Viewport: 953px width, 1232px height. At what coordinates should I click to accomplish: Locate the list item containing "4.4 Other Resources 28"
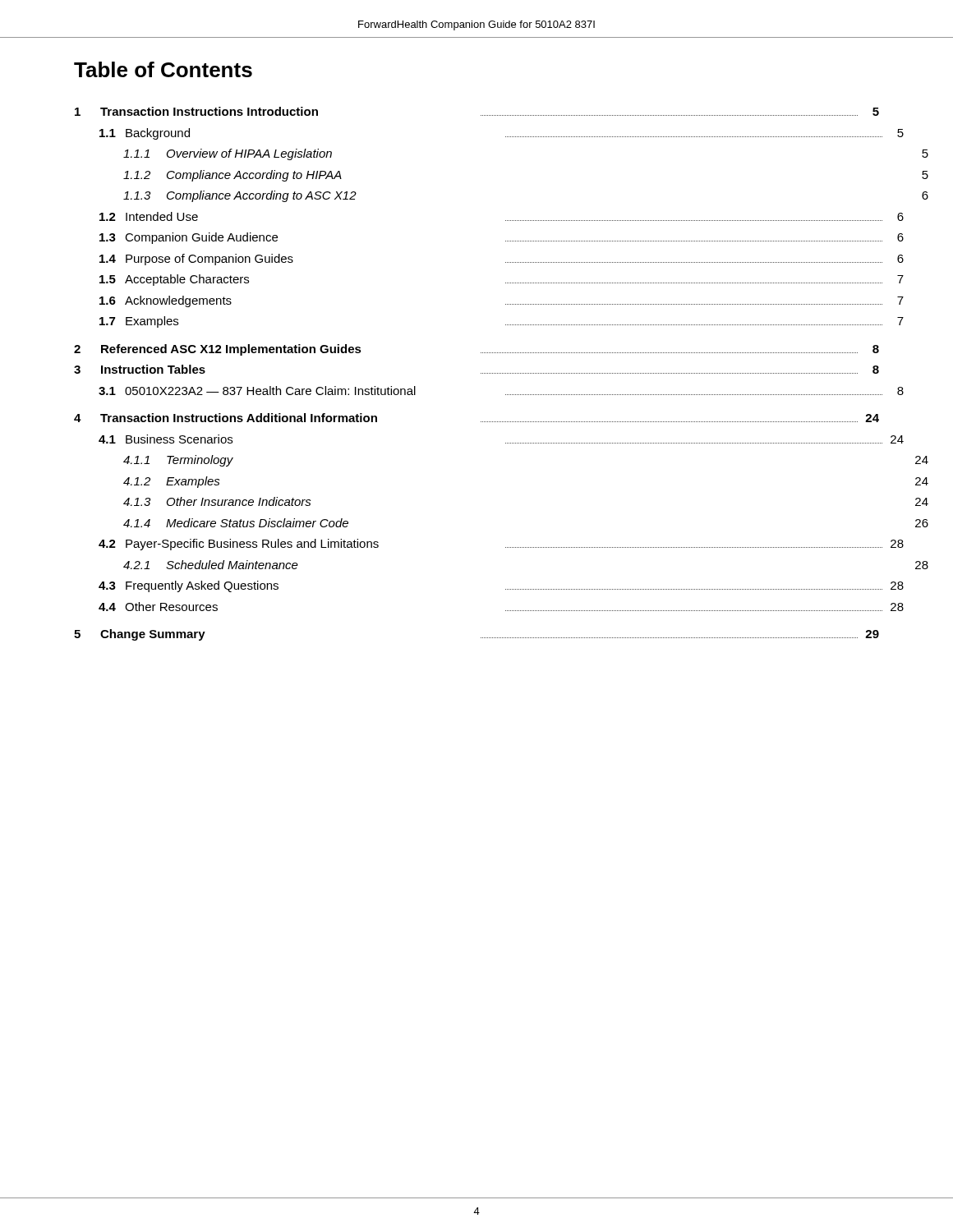coord(501,606)
